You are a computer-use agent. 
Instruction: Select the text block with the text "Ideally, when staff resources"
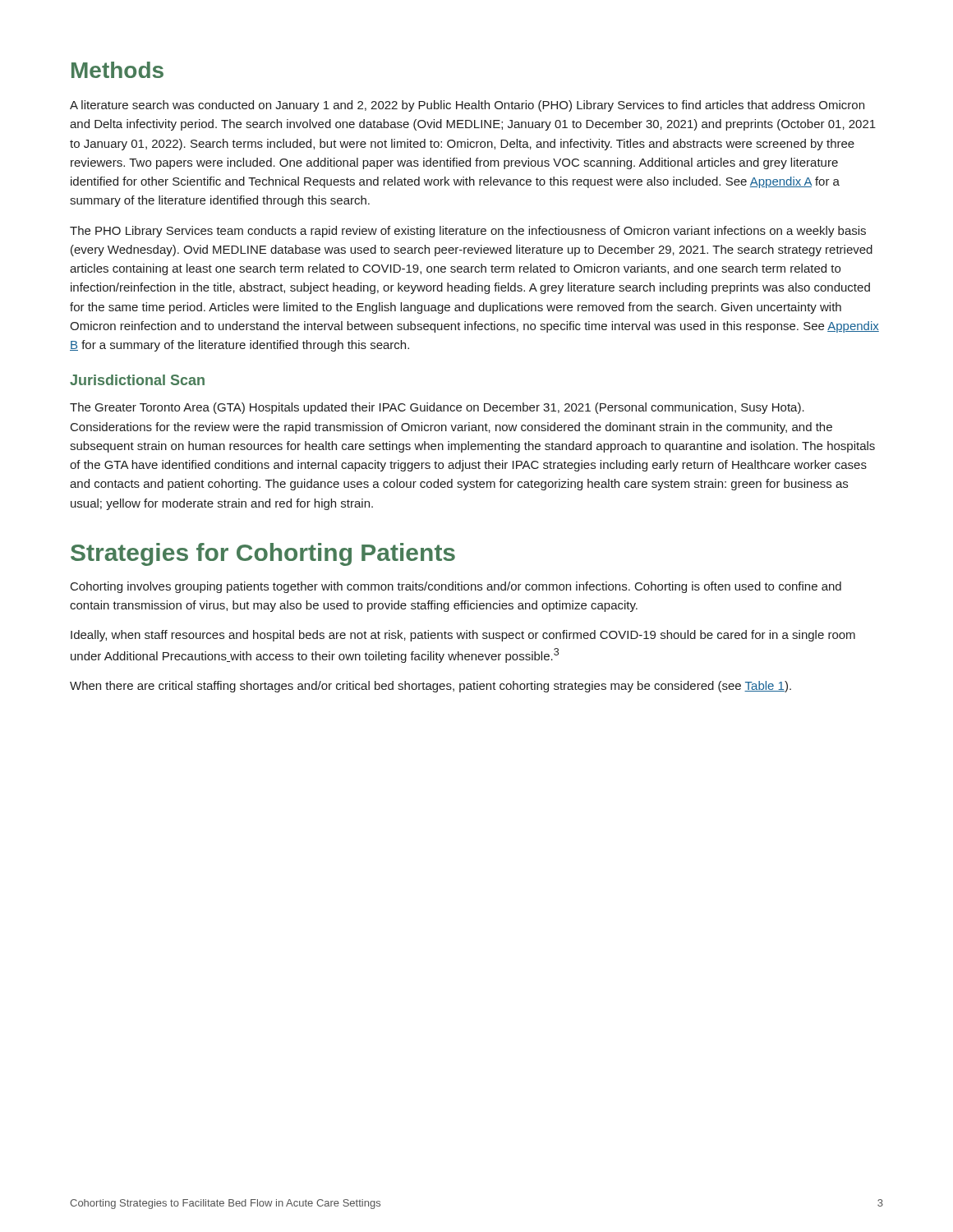click(476, 645)
